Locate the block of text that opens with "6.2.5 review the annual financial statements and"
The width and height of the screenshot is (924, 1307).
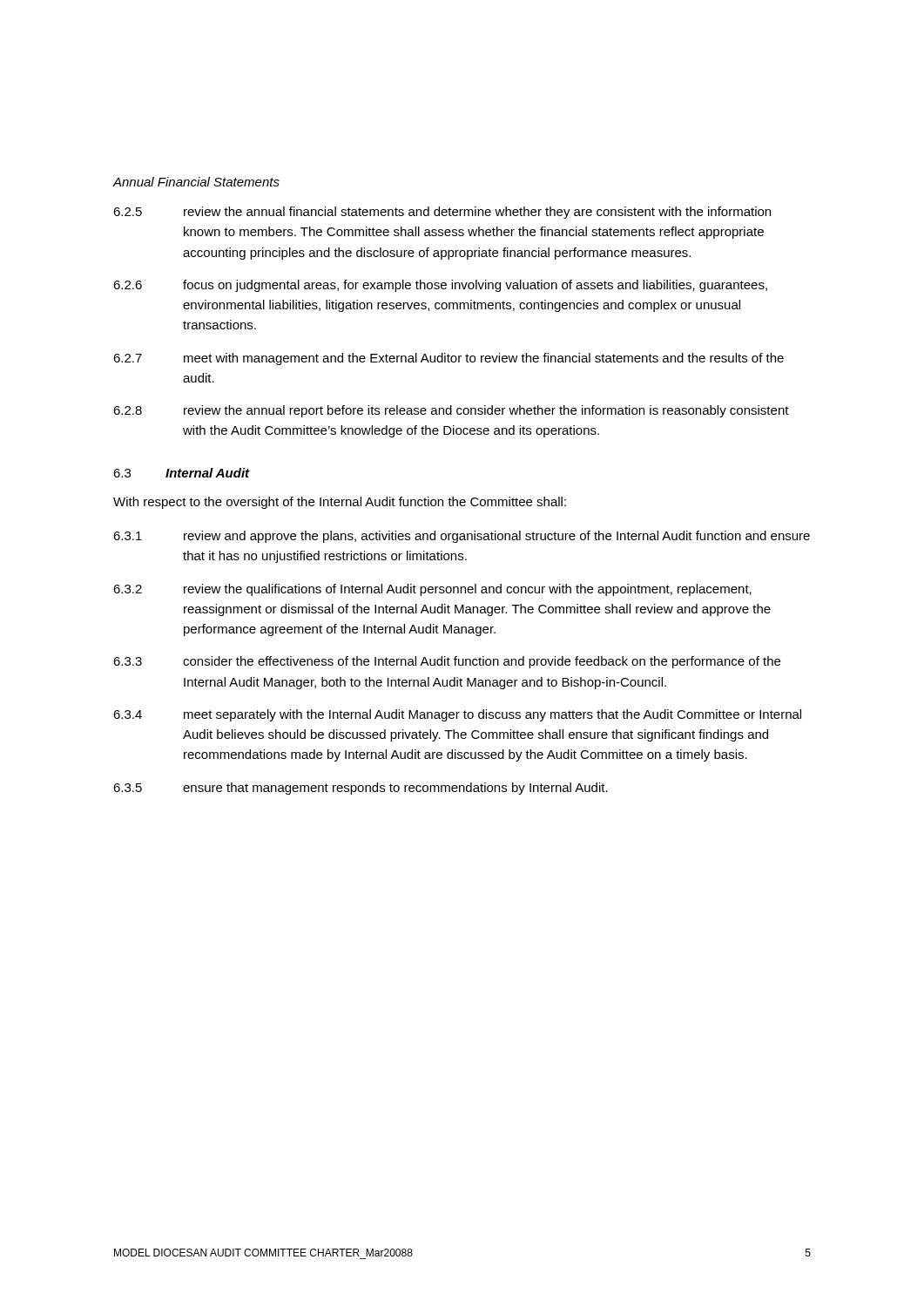click(462, 232)
